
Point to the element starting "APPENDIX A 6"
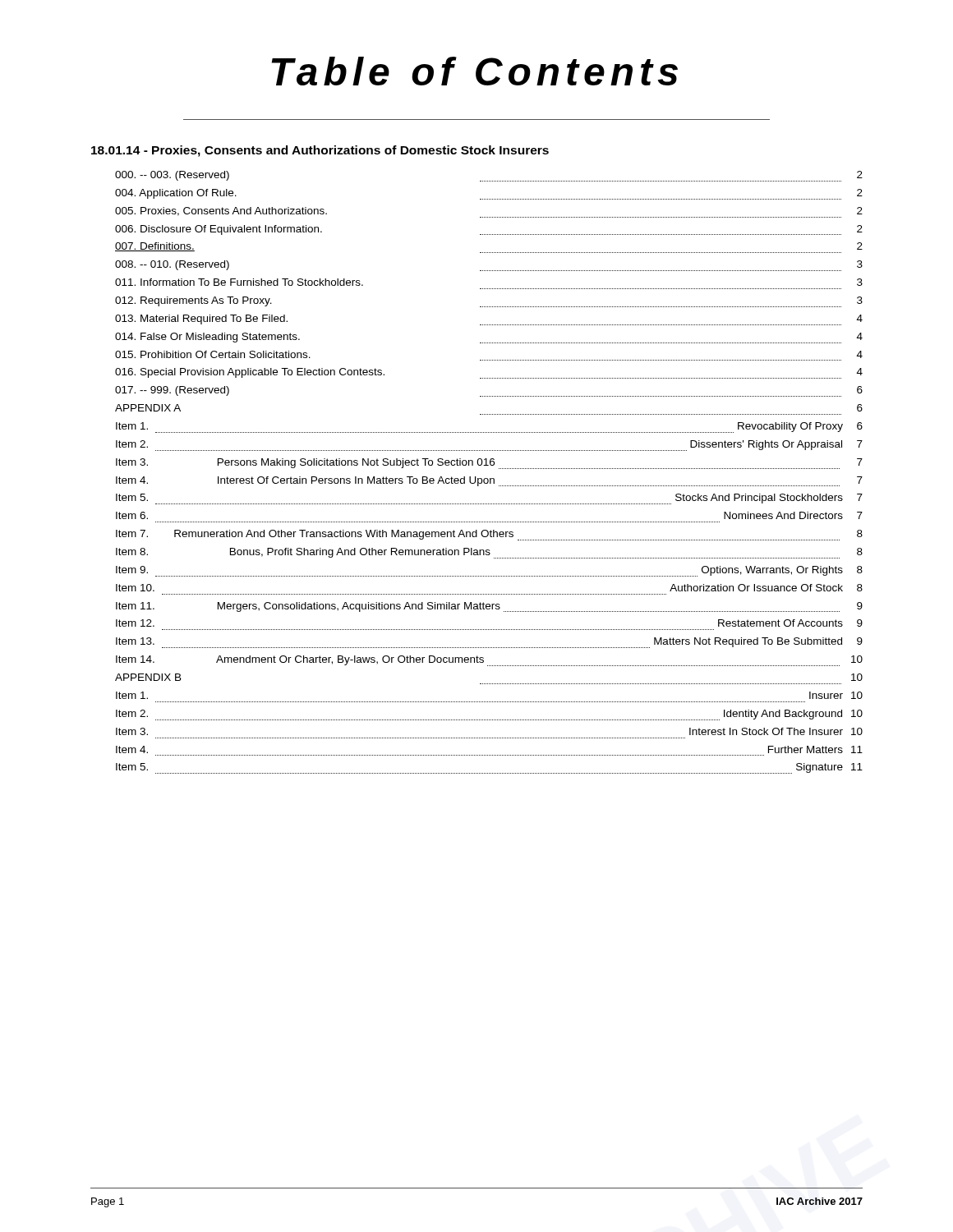[x=489, y=408]
